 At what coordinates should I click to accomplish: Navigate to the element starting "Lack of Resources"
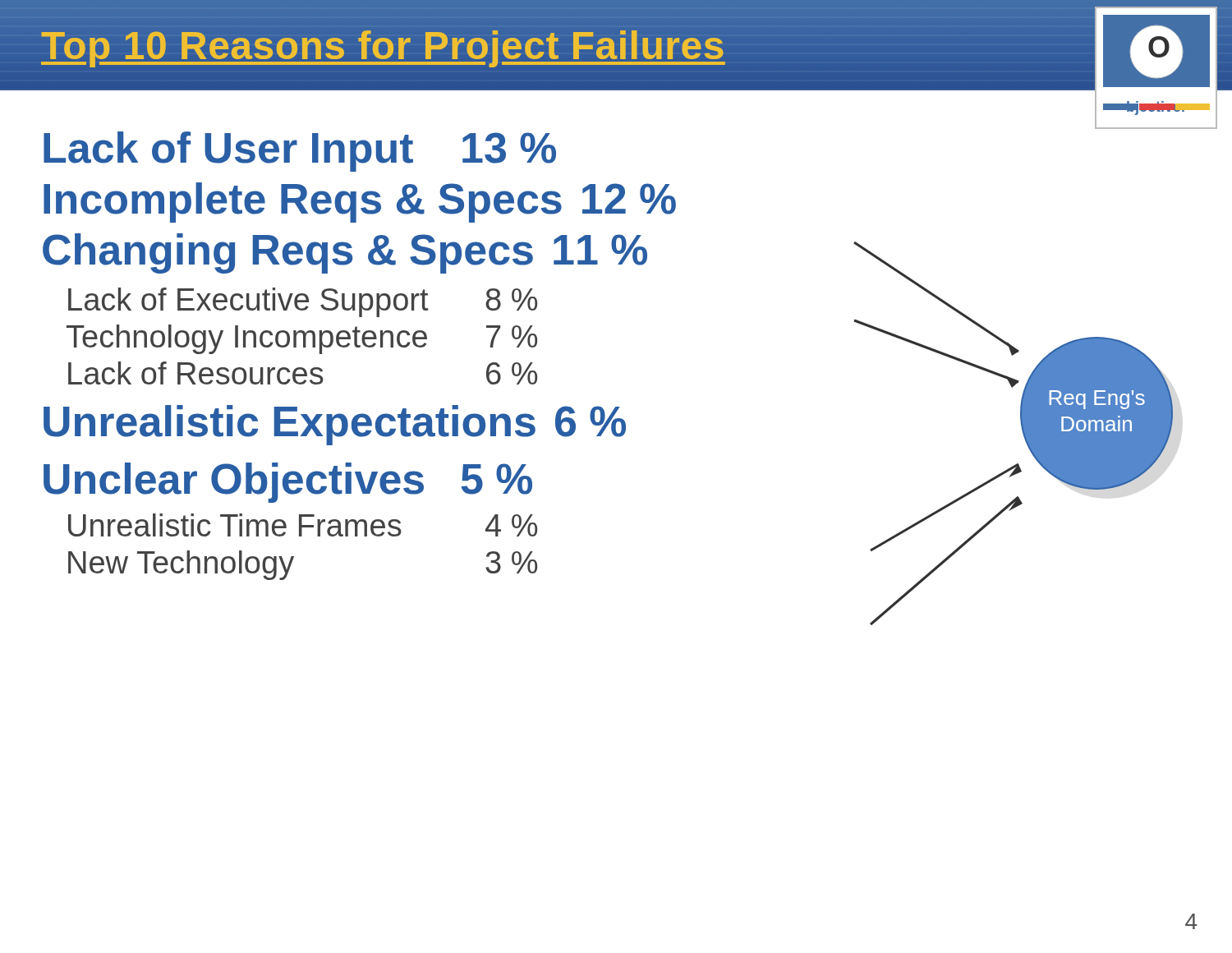click(x=324, y=374)
